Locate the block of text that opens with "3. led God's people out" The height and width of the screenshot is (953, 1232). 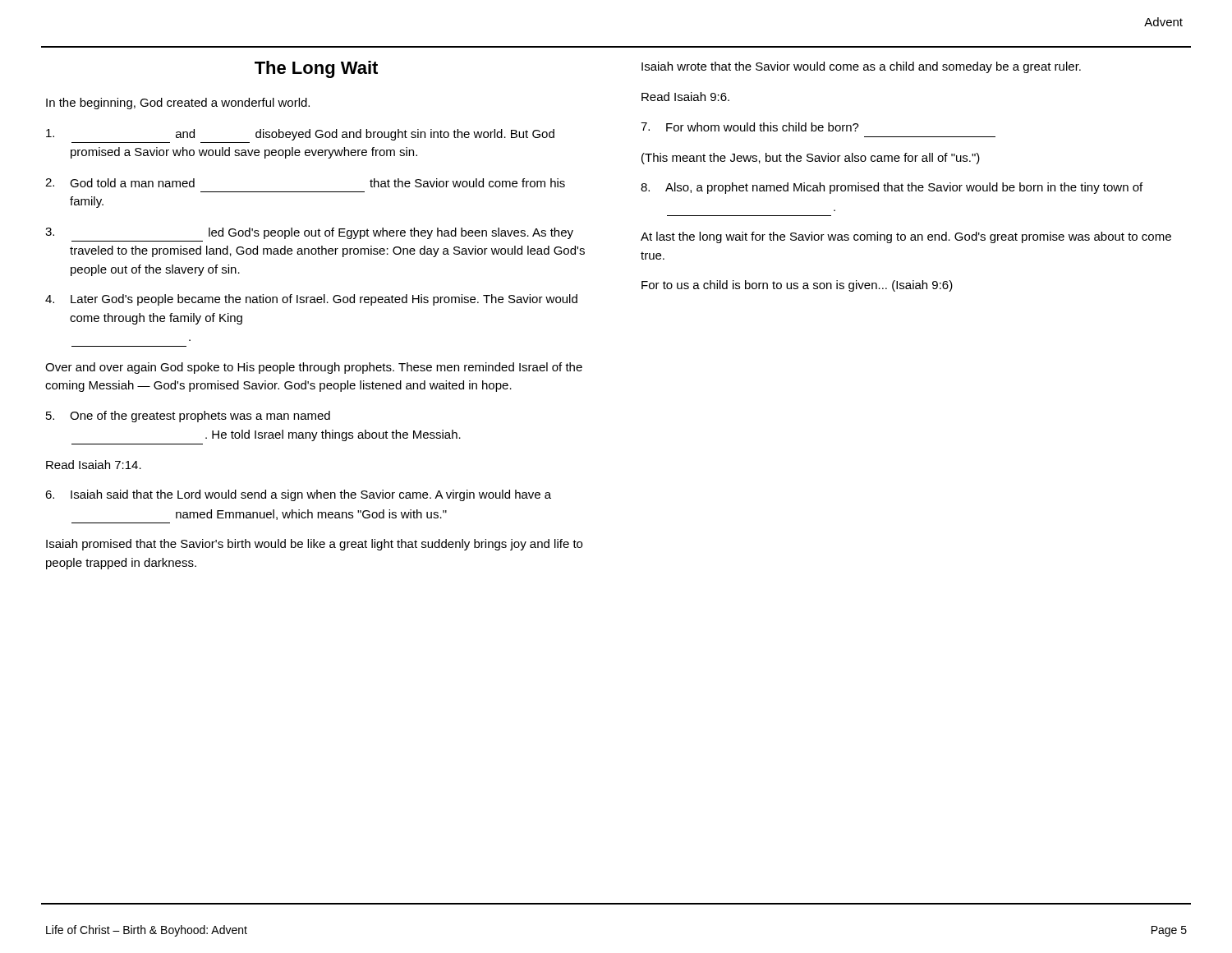[x=316, y=250]
